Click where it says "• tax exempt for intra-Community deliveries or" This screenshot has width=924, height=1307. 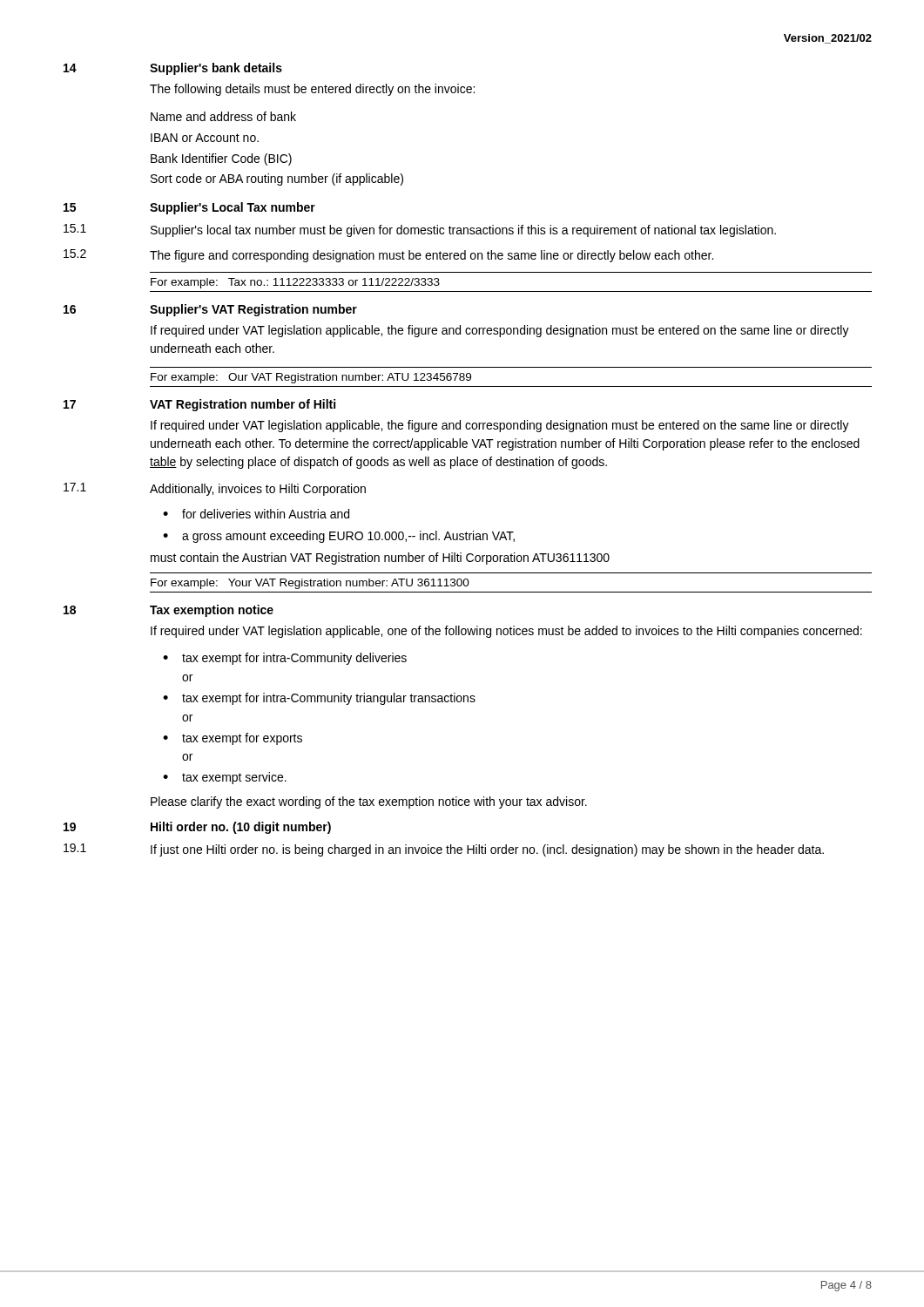click(285, 659)
